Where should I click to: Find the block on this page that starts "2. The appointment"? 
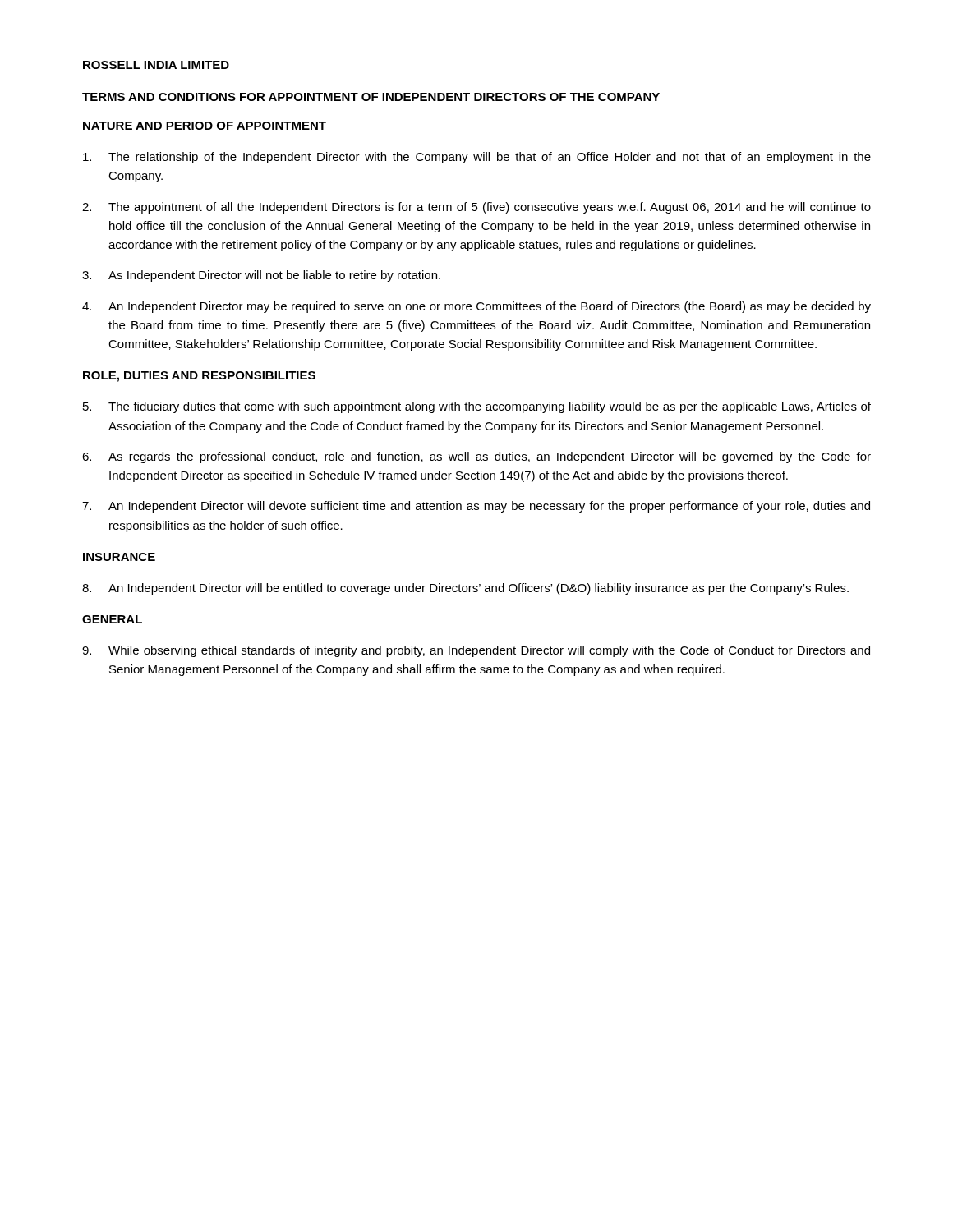(476, 225)
